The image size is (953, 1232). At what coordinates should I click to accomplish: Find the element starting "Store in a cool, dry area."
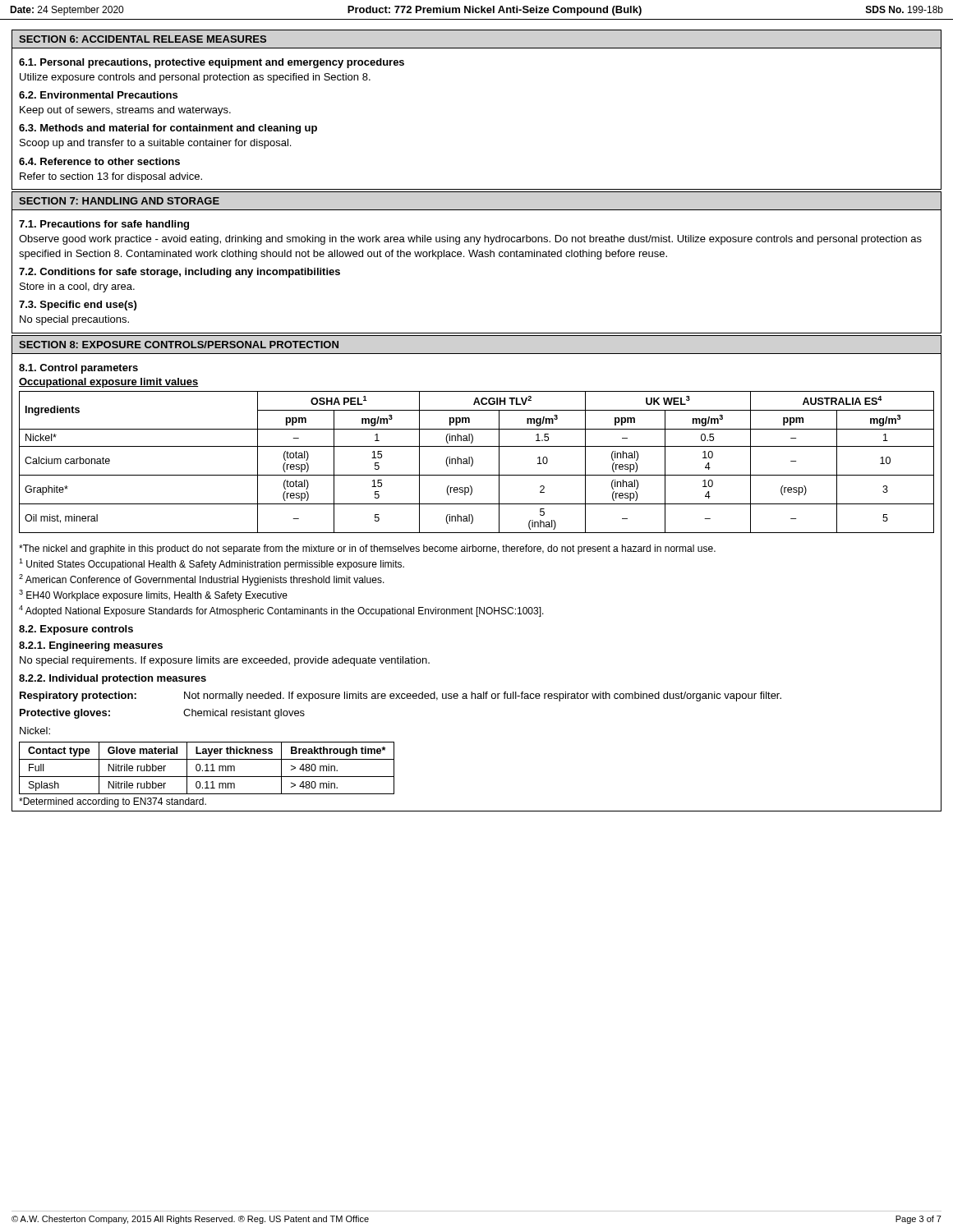(x=77, y=286)
